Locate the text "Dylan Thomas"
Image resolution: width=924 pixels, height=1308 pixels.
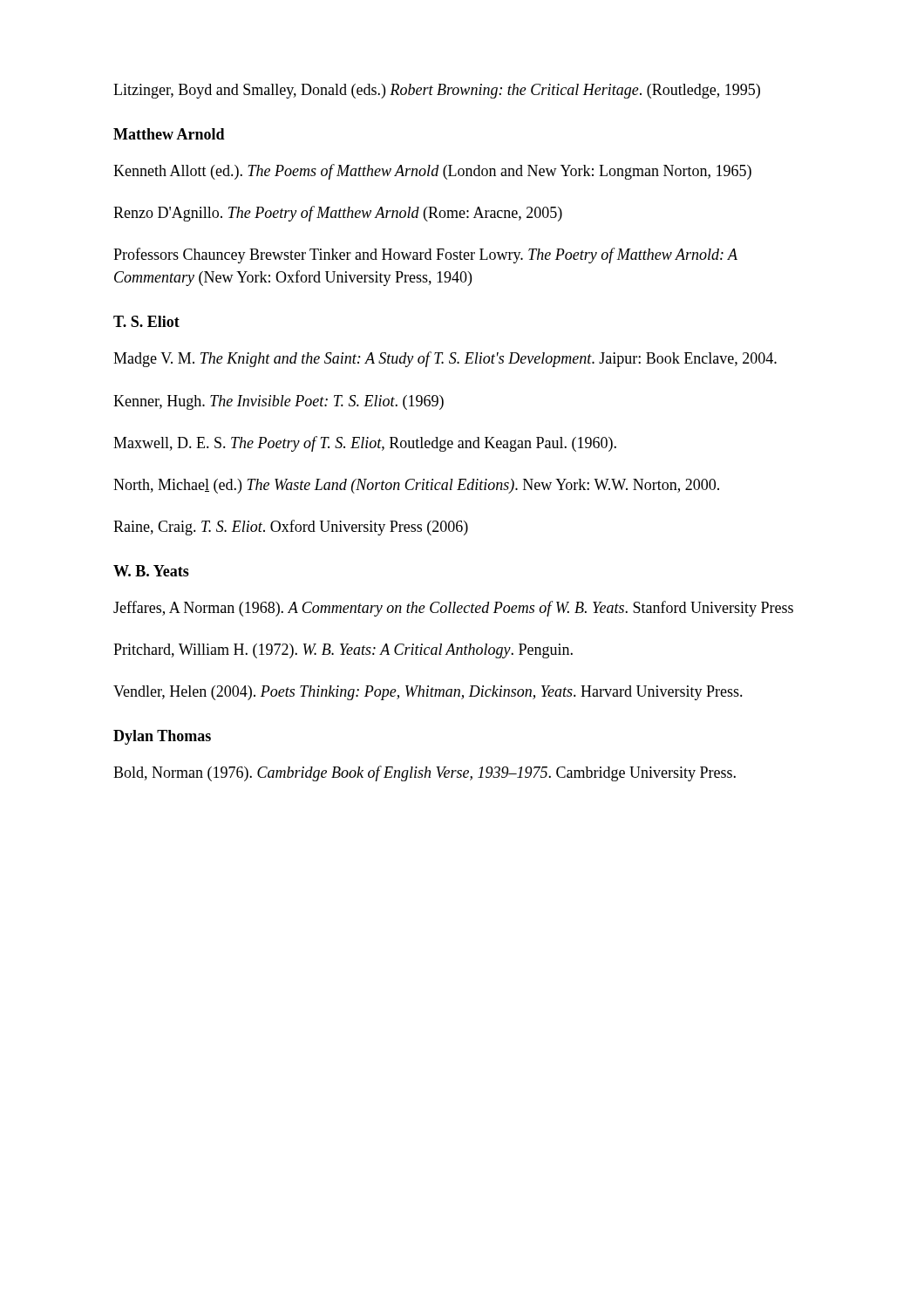[x=162, y=736]
